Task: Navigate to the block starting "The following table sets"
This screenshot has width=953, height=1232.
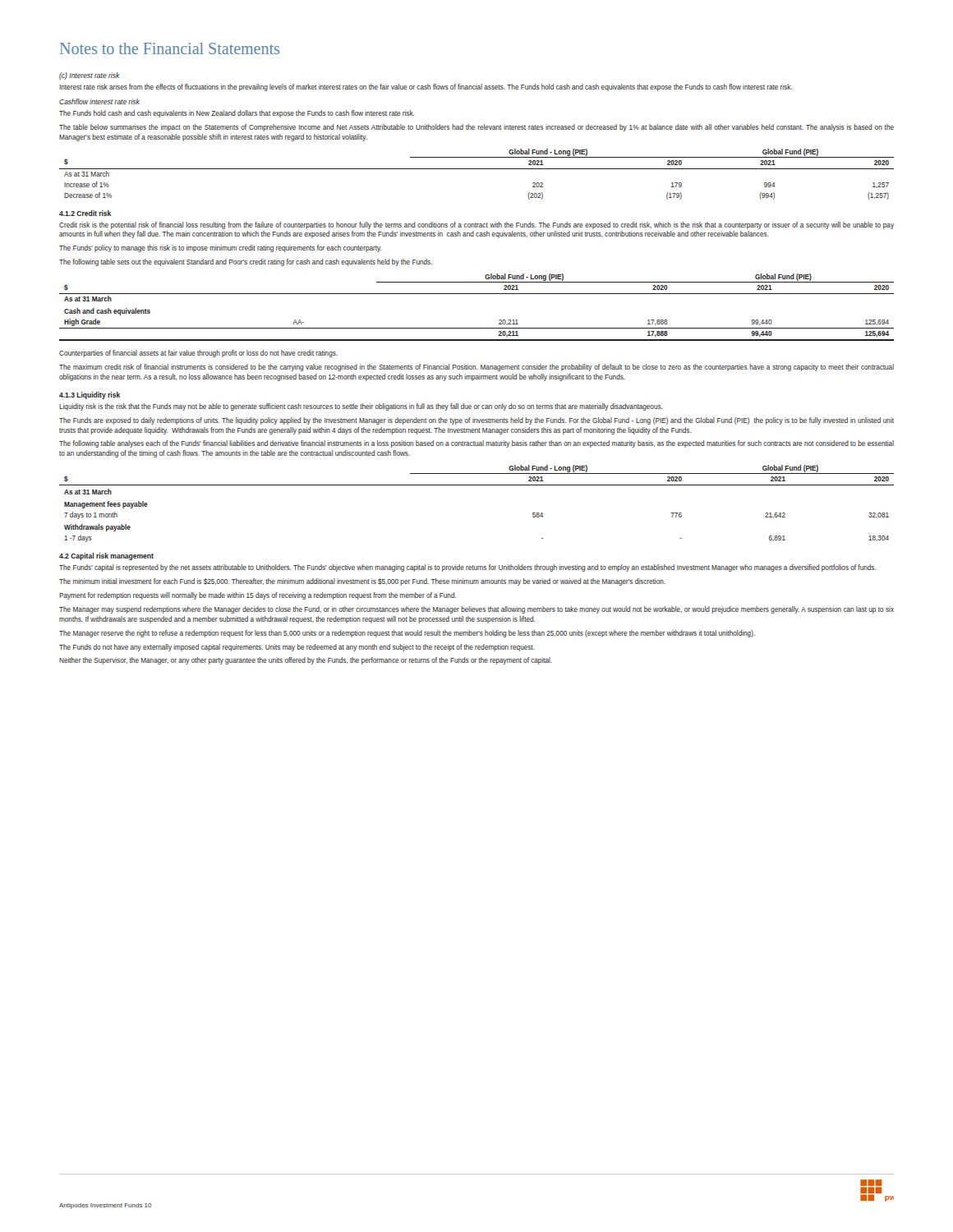Action: tap(246, 263)
